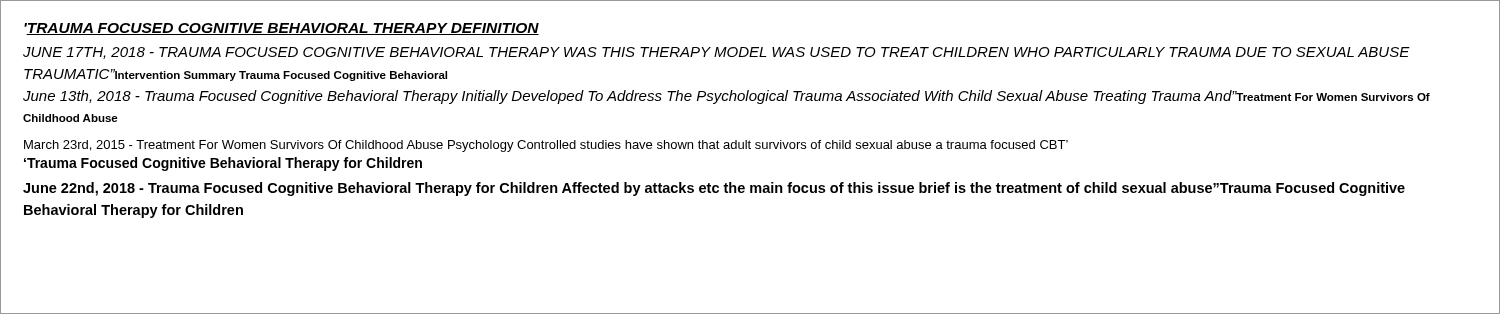Find the text block containing "June 22nd, 2018 -"
Screen dimensions: 314x1500
click(x=714, y=199)
